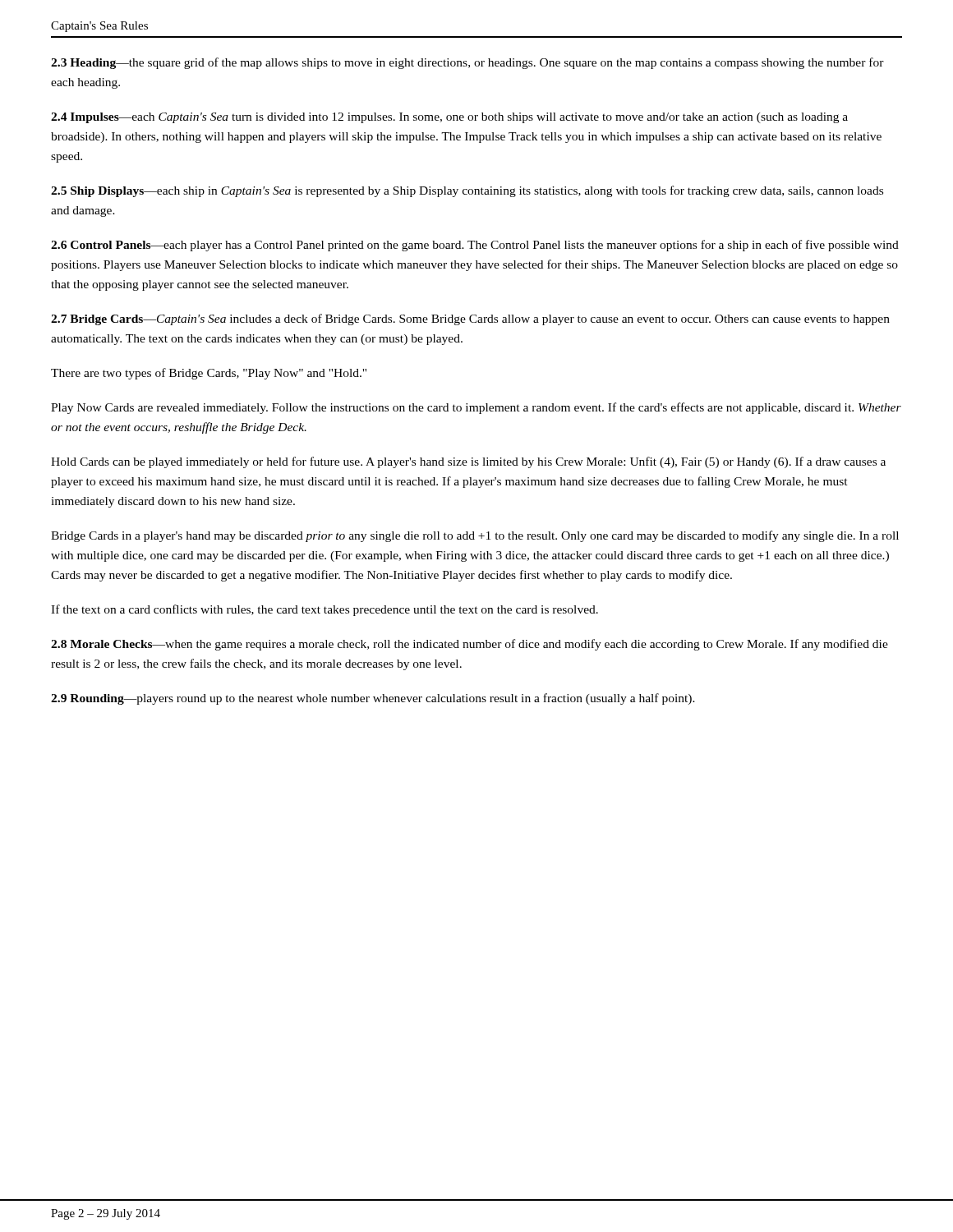The image size is (953, 1232).
Task: Select the text starting "If the text on a"
Action: click(x=476, y=610)
